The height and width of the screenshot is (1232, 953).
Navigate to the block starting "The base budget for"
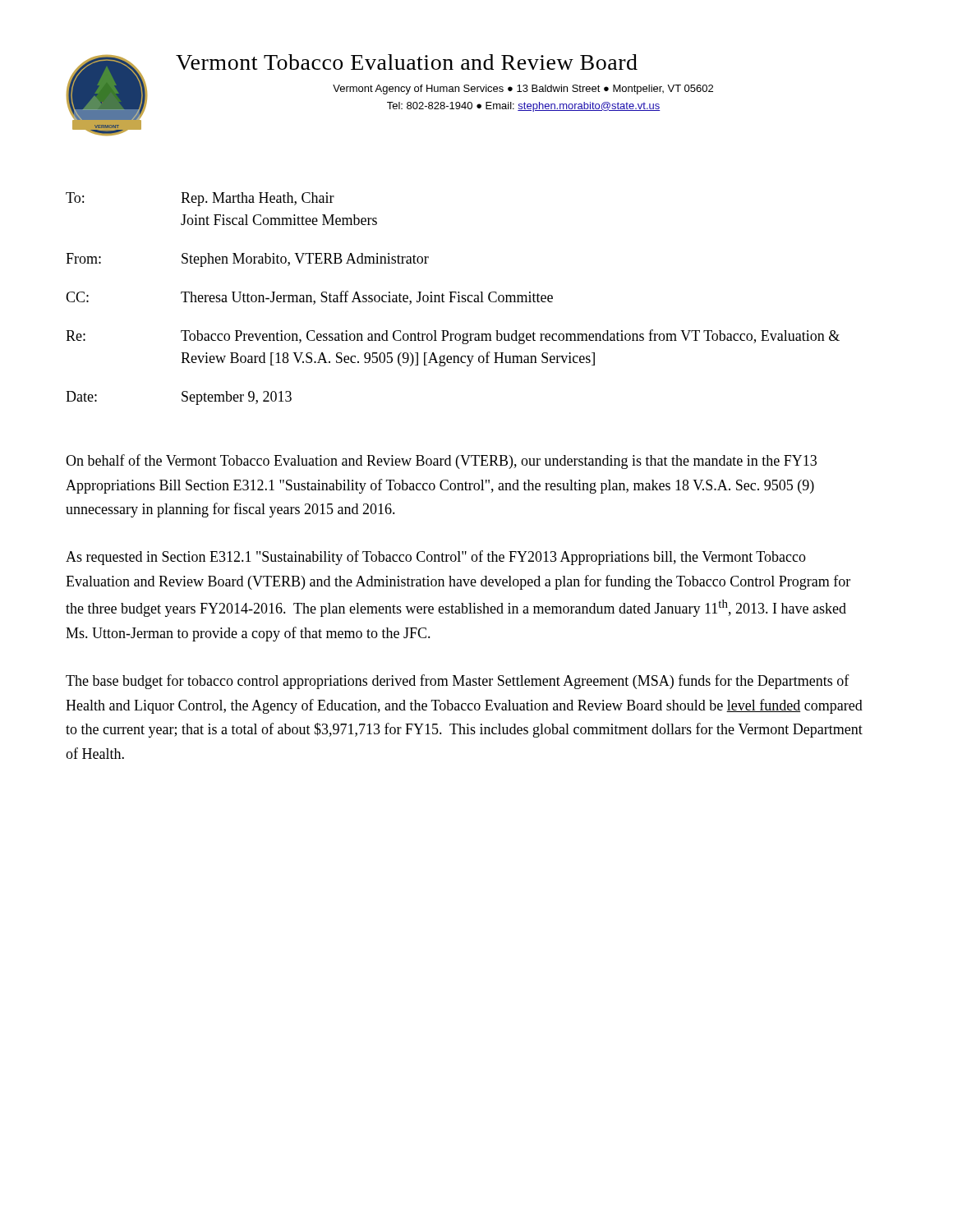click(464, 717)
